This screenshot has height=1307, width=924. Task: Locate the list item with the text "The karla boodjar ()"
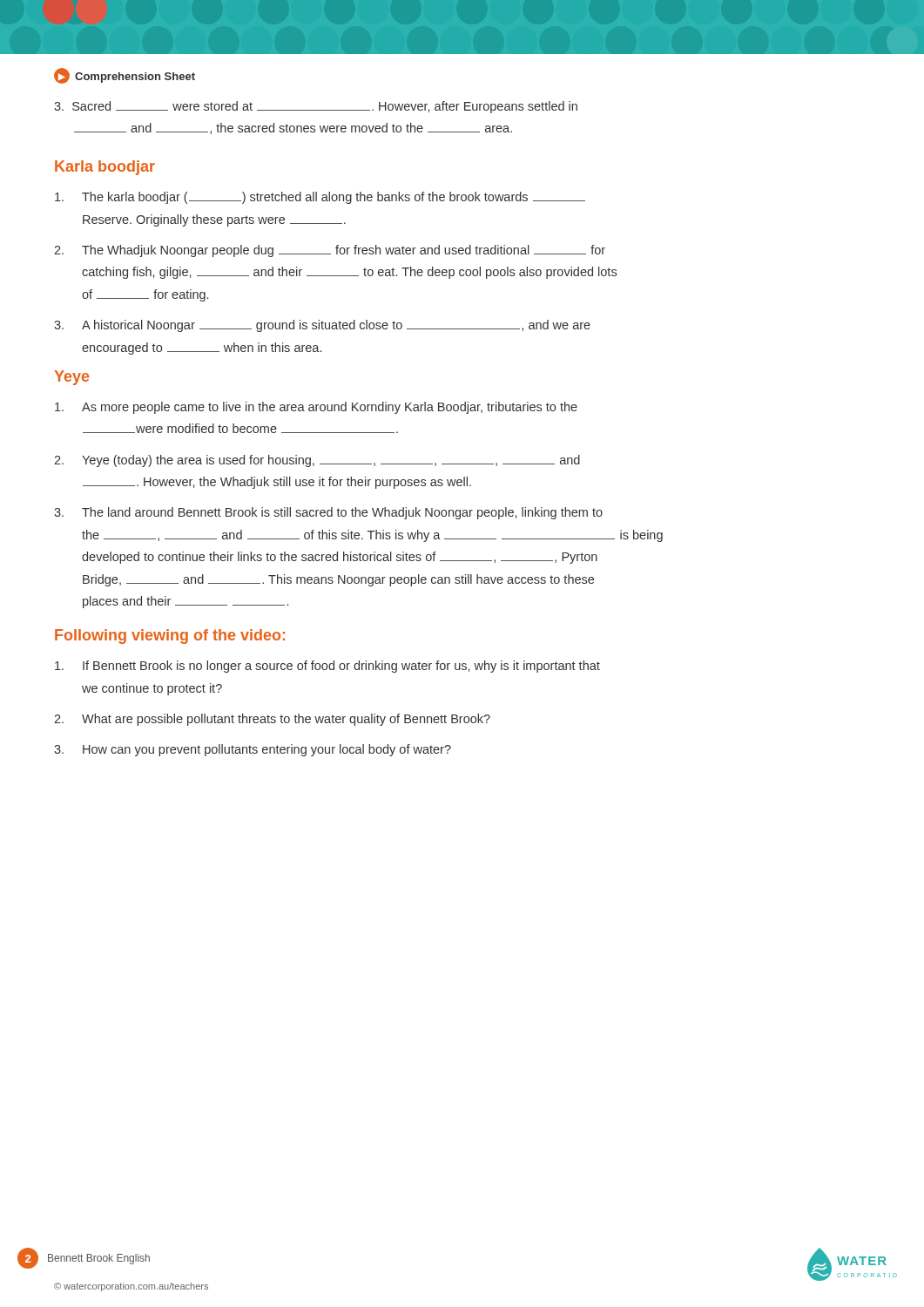pyautogui.click(x=462, y=209)
